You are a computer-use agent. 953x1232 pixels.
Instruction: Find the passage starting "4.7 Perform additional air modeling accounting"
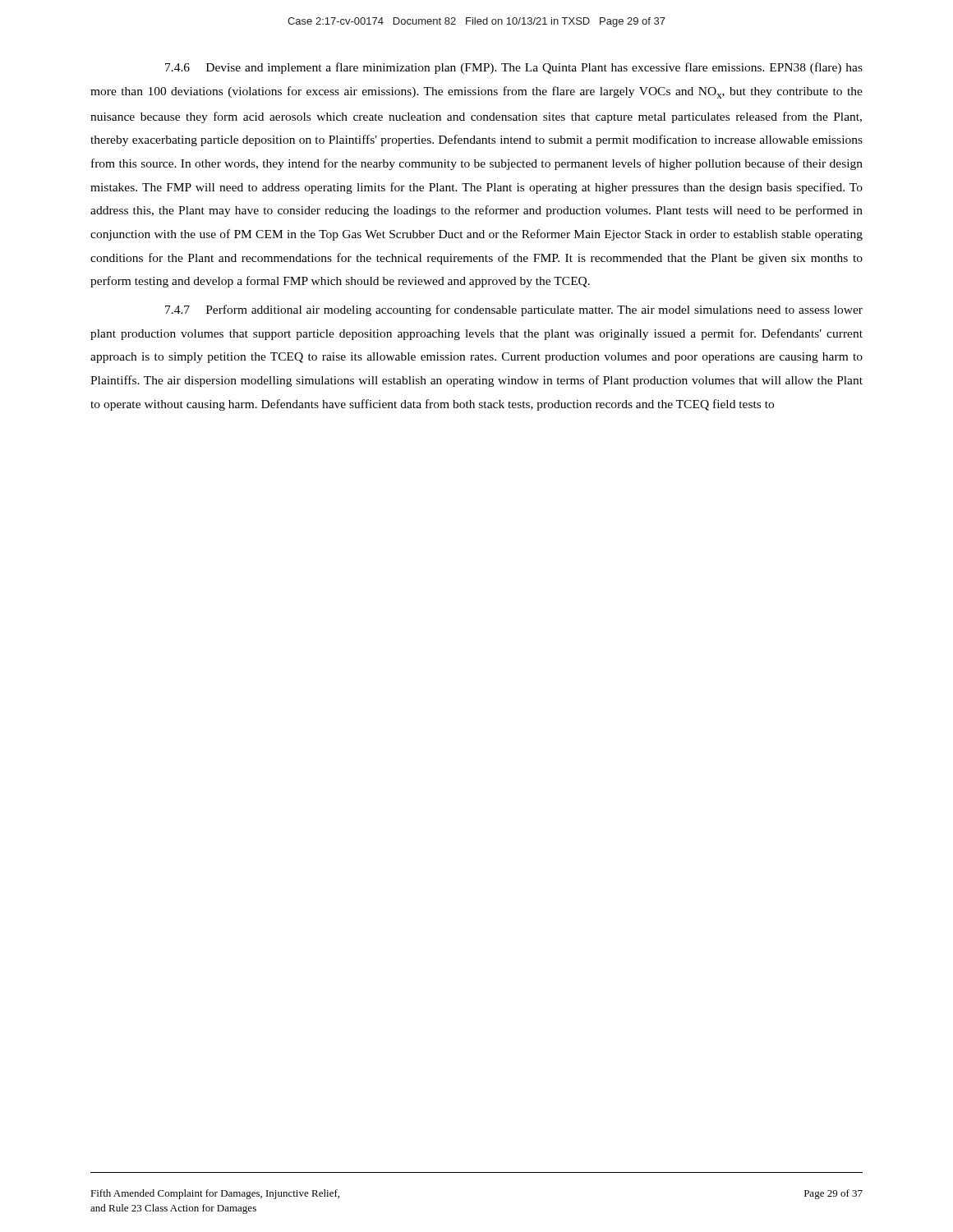[476, 357]
